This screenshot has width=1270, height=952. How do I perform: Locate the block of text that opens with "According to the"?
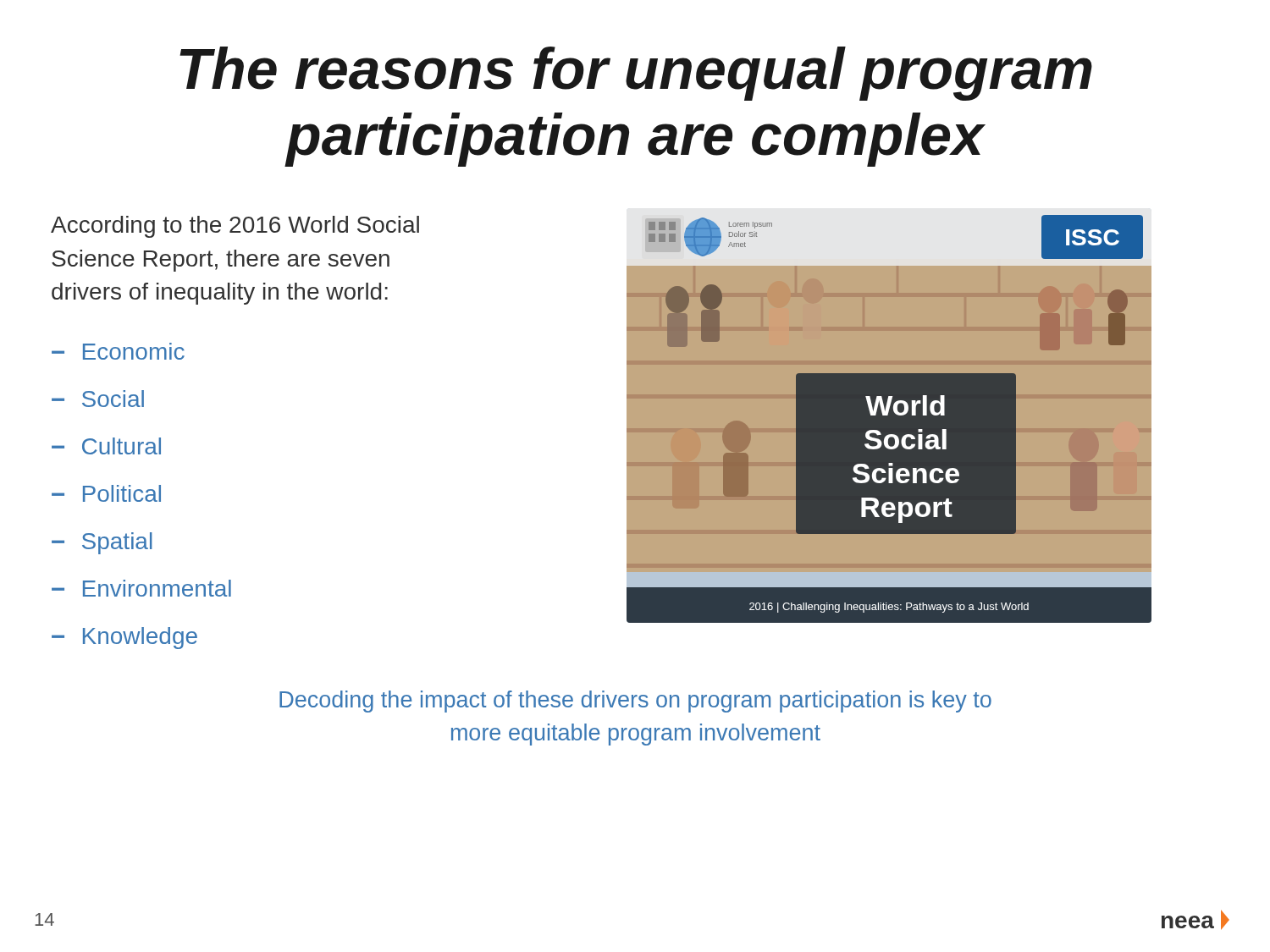point(236,258)
